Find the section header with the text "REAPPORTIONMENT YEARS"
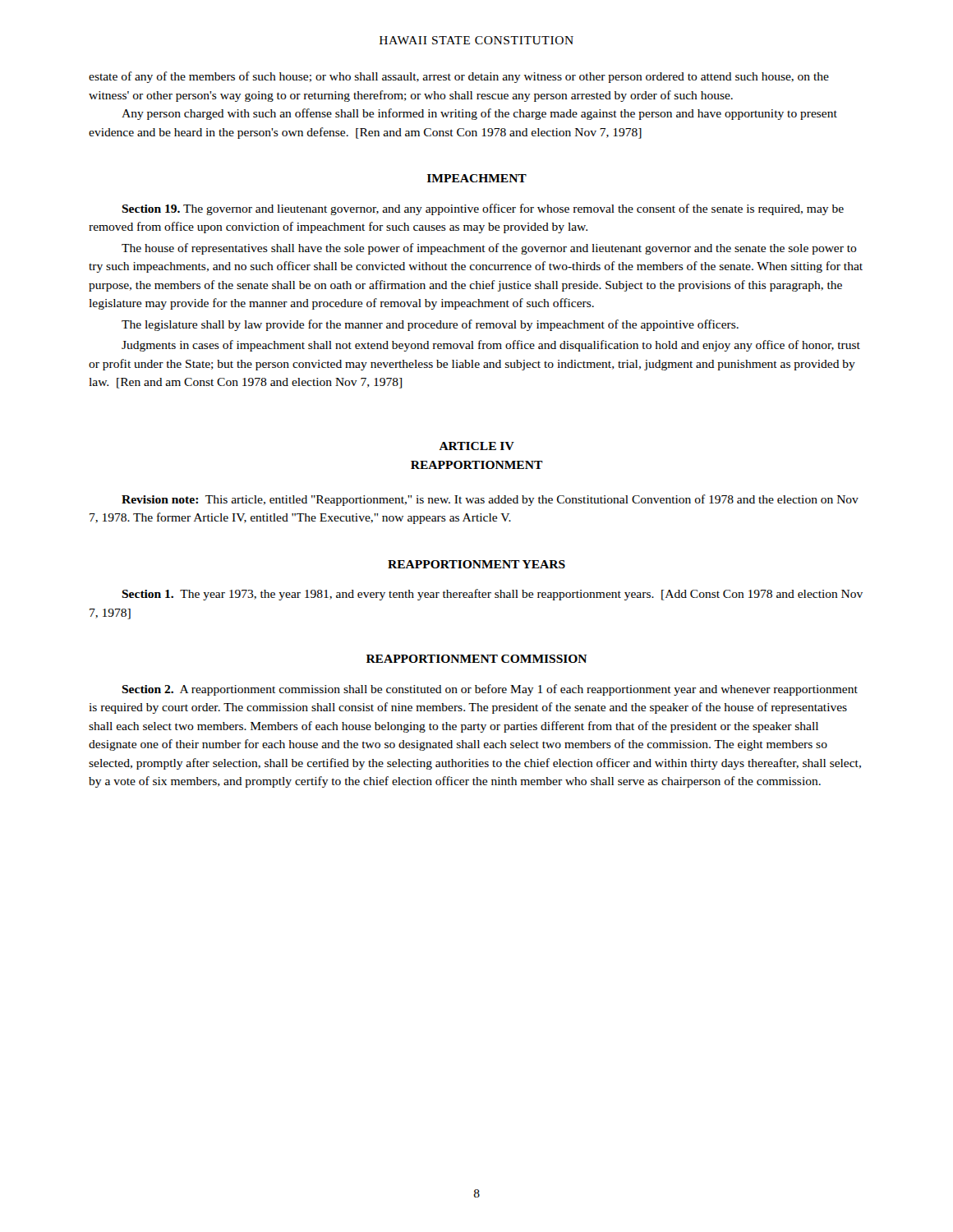The width and height of the screenshot is (953, 1232). click(x=476, y=564)
